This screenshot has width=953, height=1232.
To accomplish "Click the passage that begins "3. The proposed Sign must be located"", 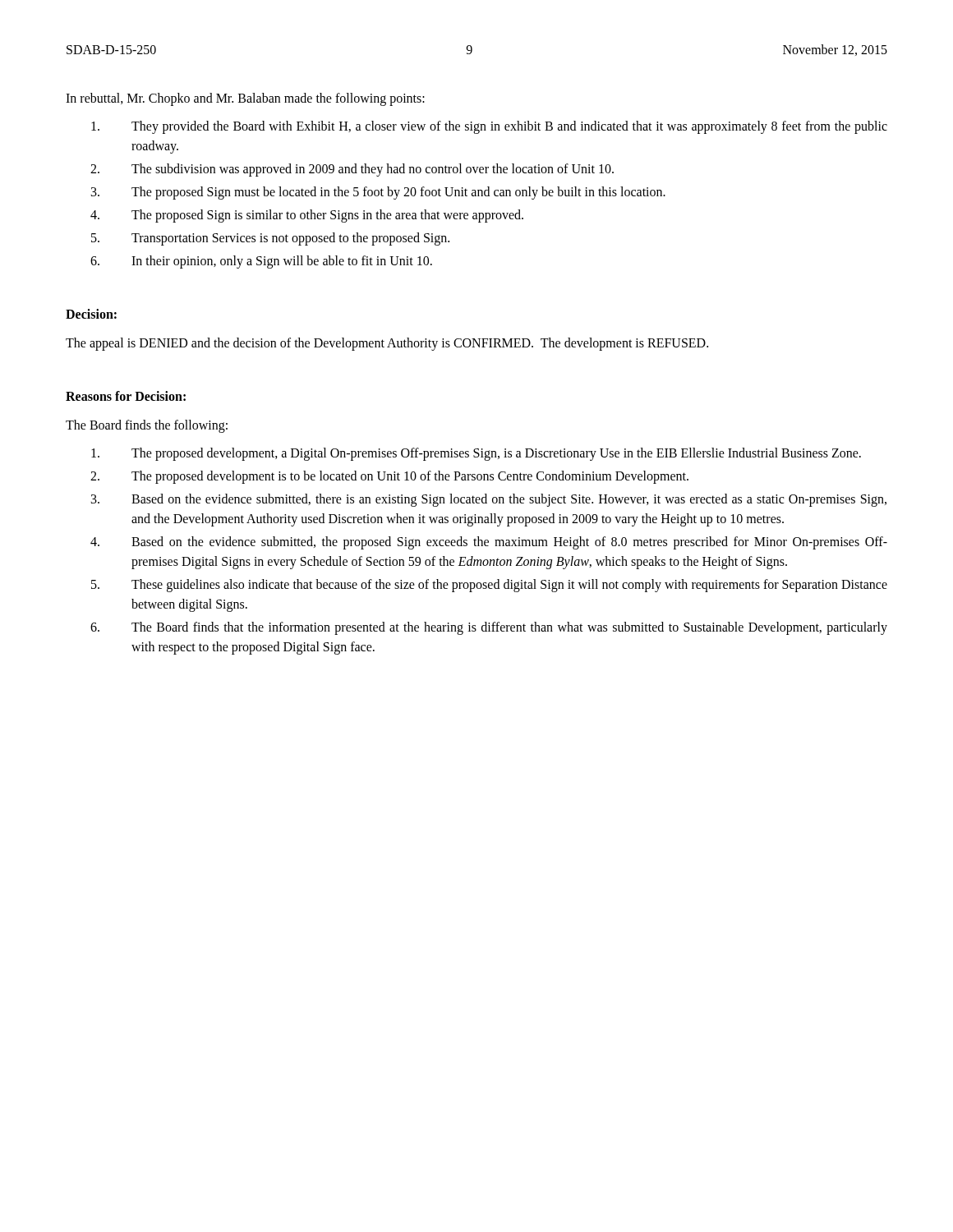I will pyautogui.click(x=476, y=192).
